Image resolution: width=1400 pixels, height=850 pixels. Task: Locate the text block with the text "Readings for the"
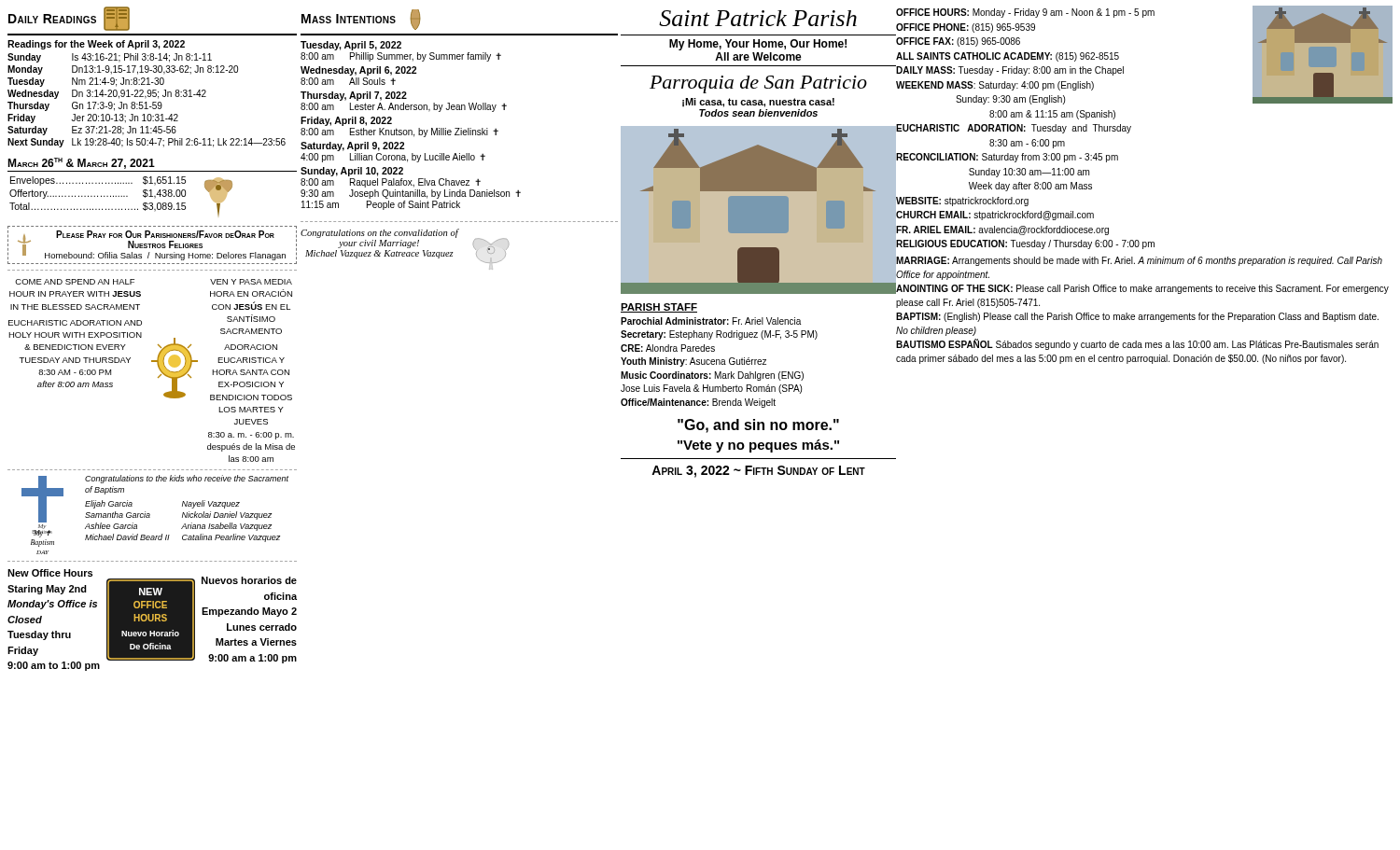pos(152,93)
